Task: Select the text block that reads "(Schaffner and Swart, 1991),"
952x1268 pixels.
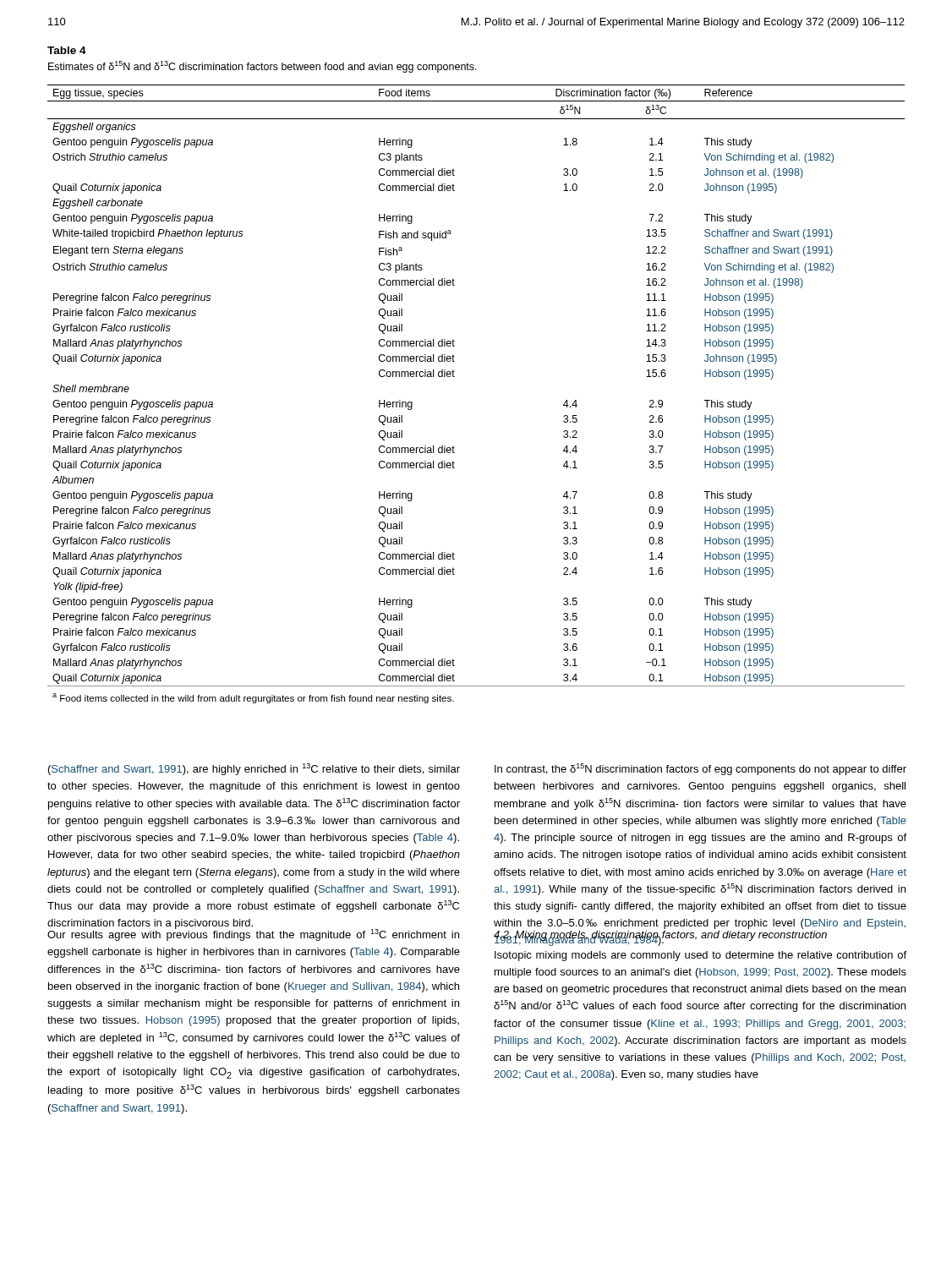Action: [x=254, y=845]
